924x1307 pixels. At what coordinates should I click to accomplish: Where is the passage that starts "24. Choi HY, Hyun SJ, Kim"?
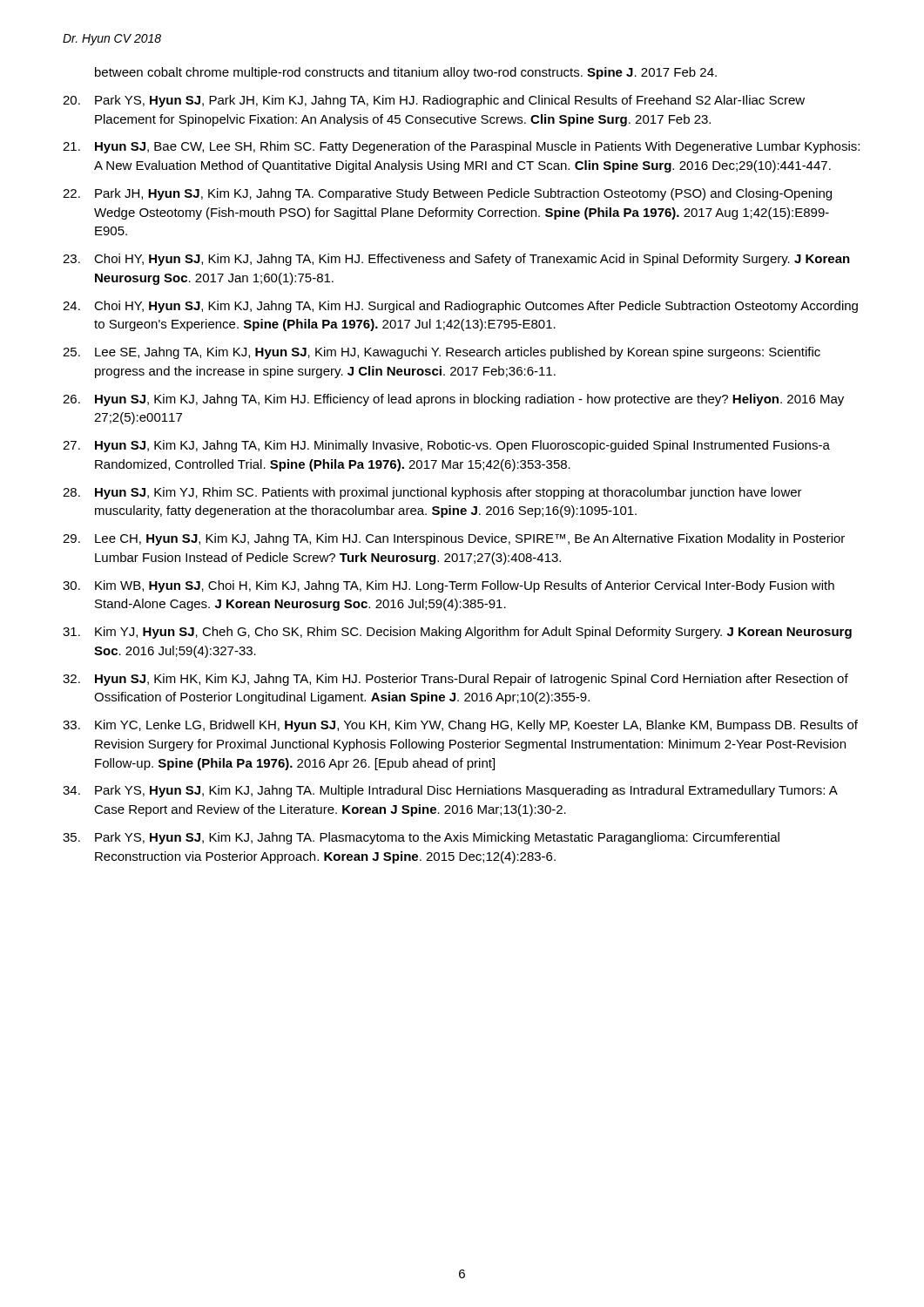pyautogui.click(x=462, y=315)
